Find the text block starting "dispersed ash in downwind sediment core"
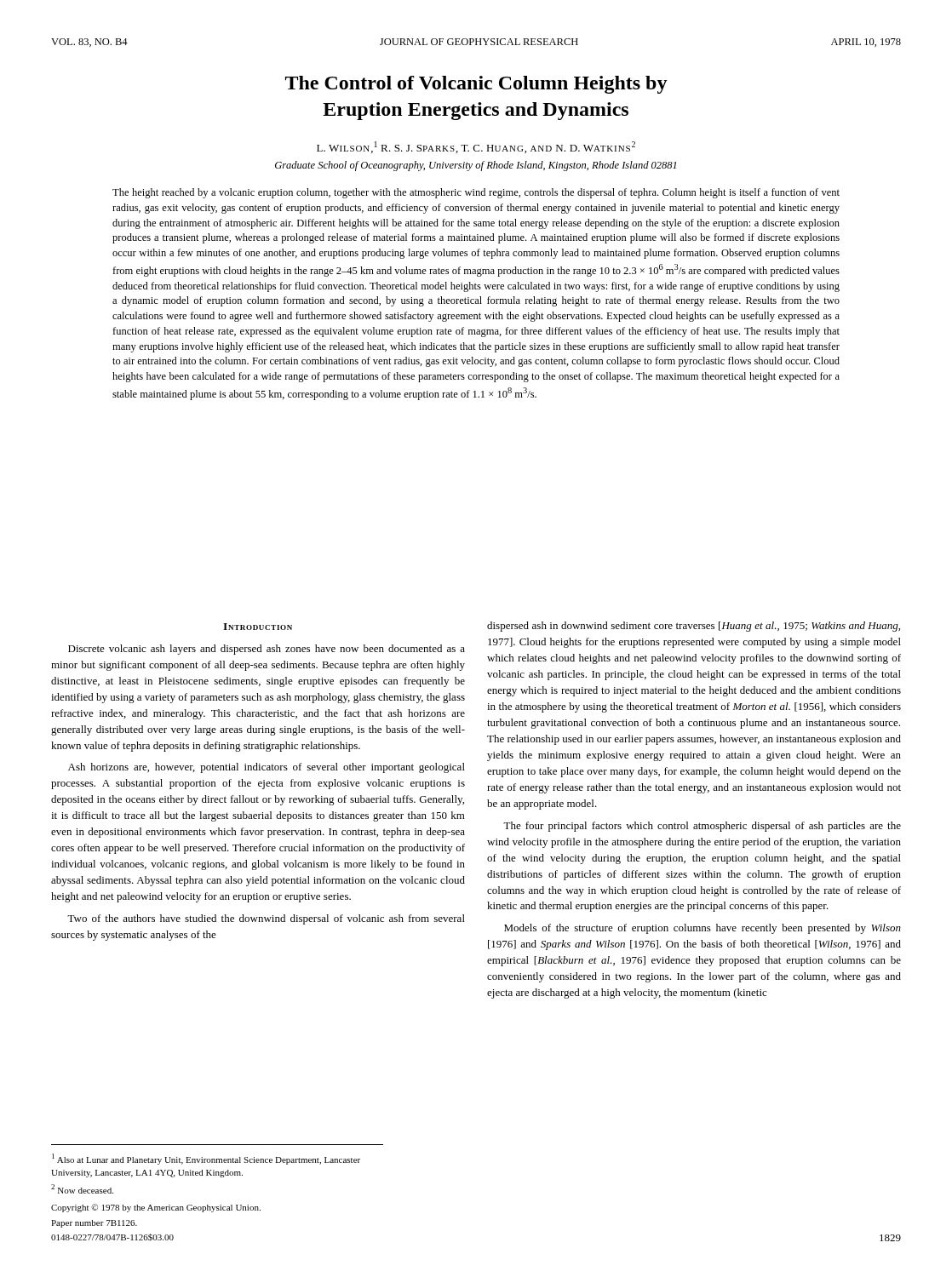Viewport: 952px width, 1277px height. [x=694, y=627]
